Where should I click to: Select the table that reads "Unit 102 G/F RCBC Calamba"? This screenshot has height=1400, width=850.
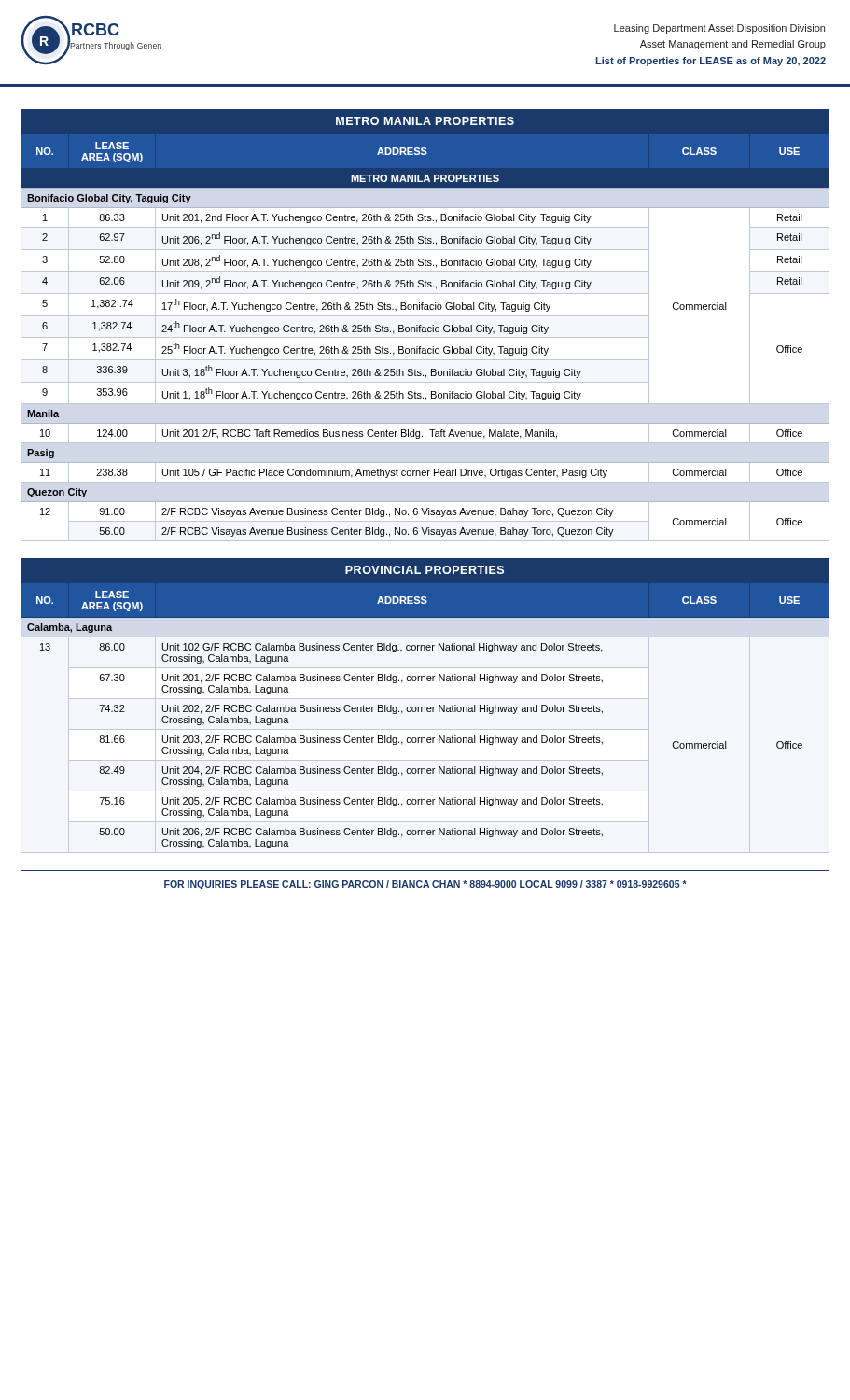pos(425,706)
